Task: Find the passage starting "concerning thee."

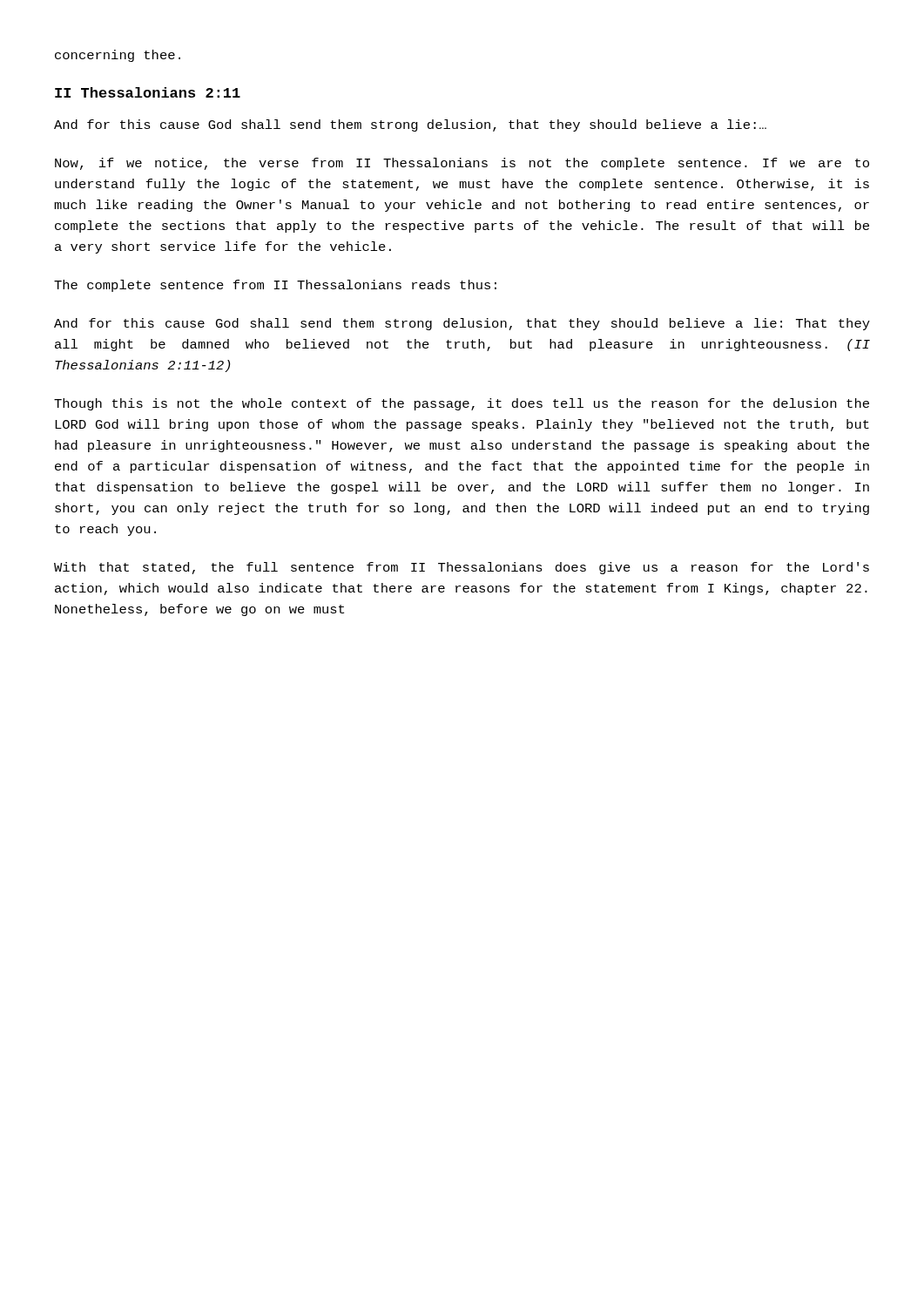Action: click(119, 56)
